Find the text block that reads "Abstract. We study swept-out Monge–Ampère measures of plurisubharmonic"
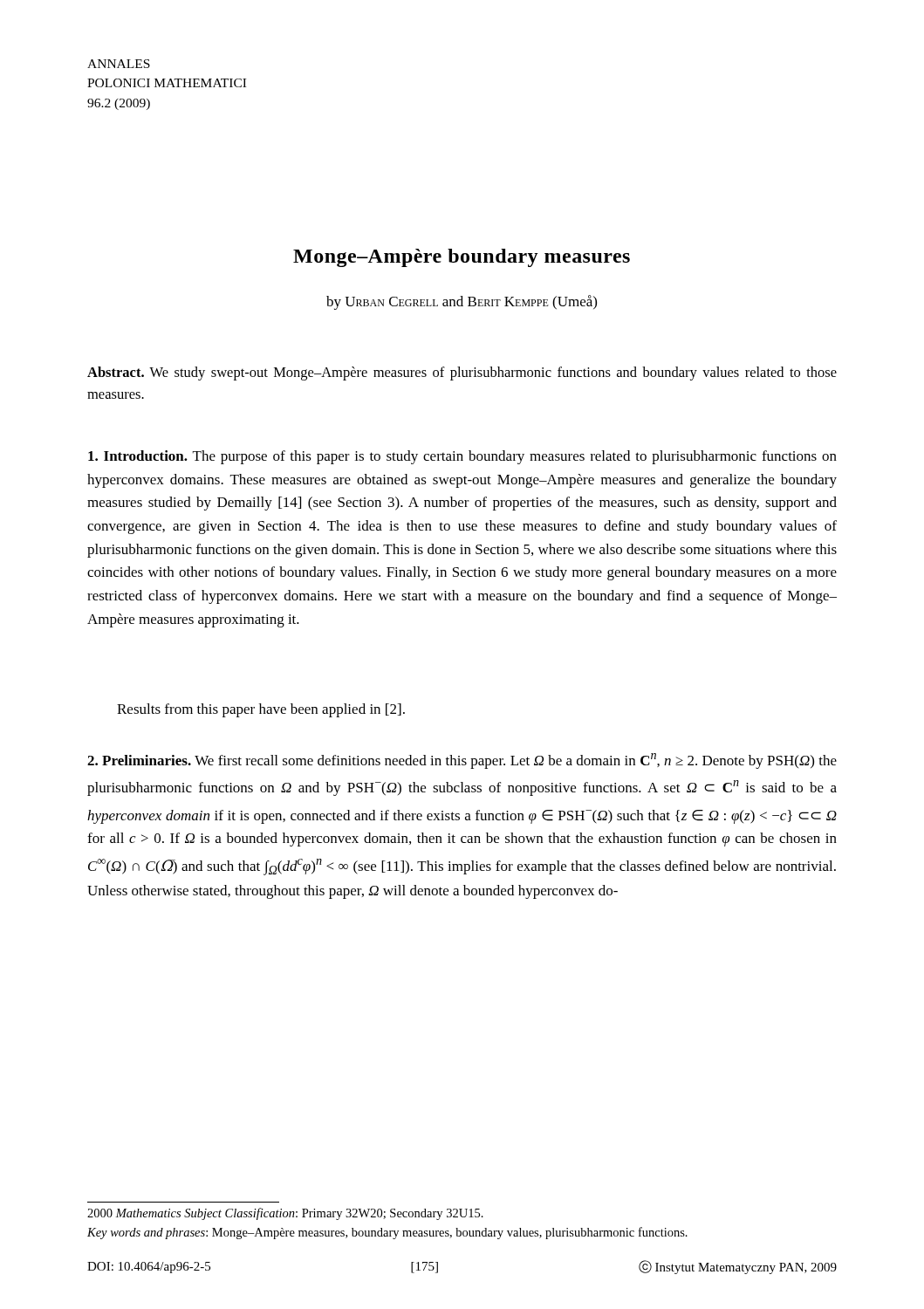924x1309 pixels. 462,384
